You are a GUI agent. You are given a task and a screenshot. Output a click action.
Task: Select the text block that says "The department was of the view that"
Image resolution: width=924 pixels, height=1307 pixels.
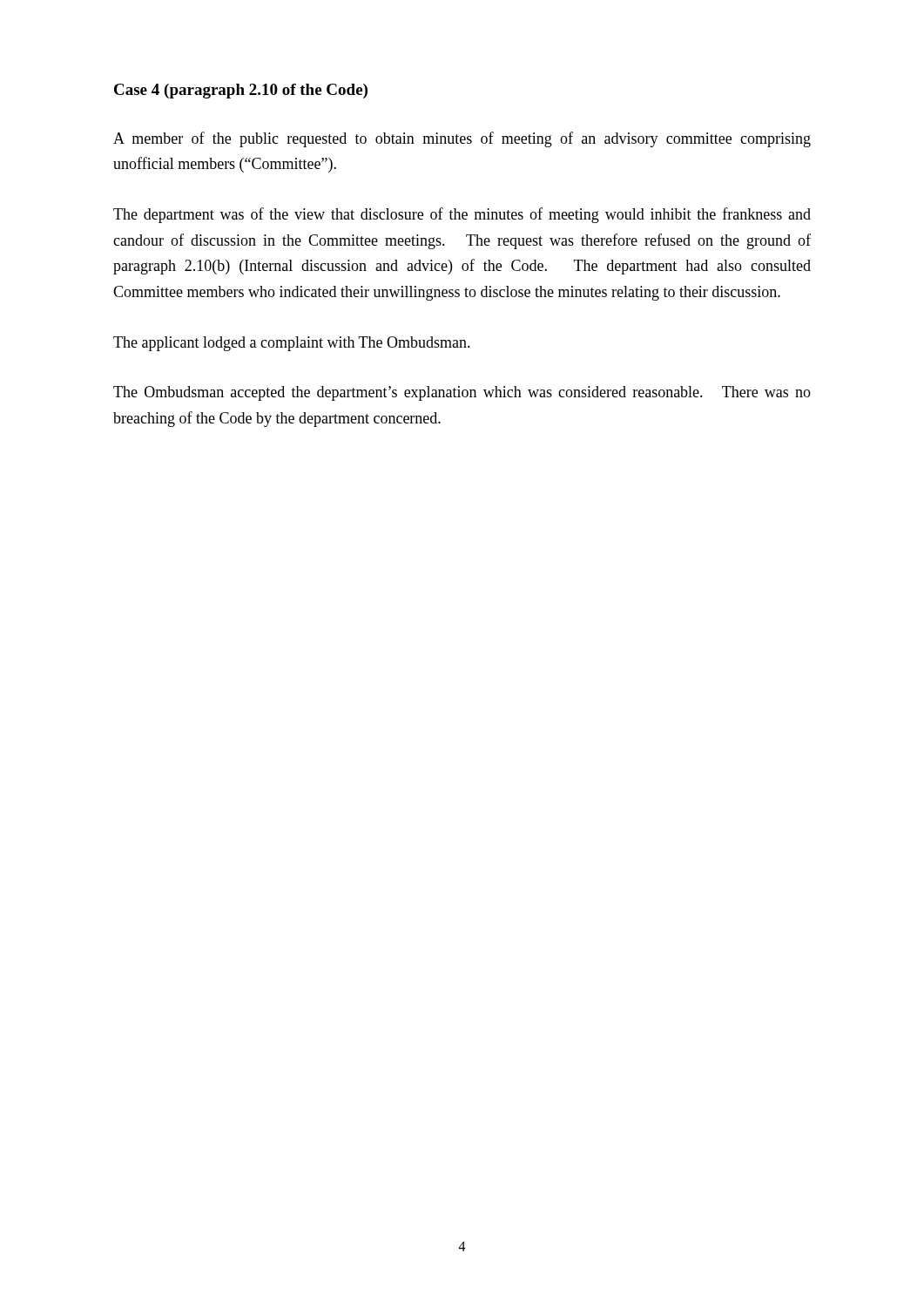[462, 253]
